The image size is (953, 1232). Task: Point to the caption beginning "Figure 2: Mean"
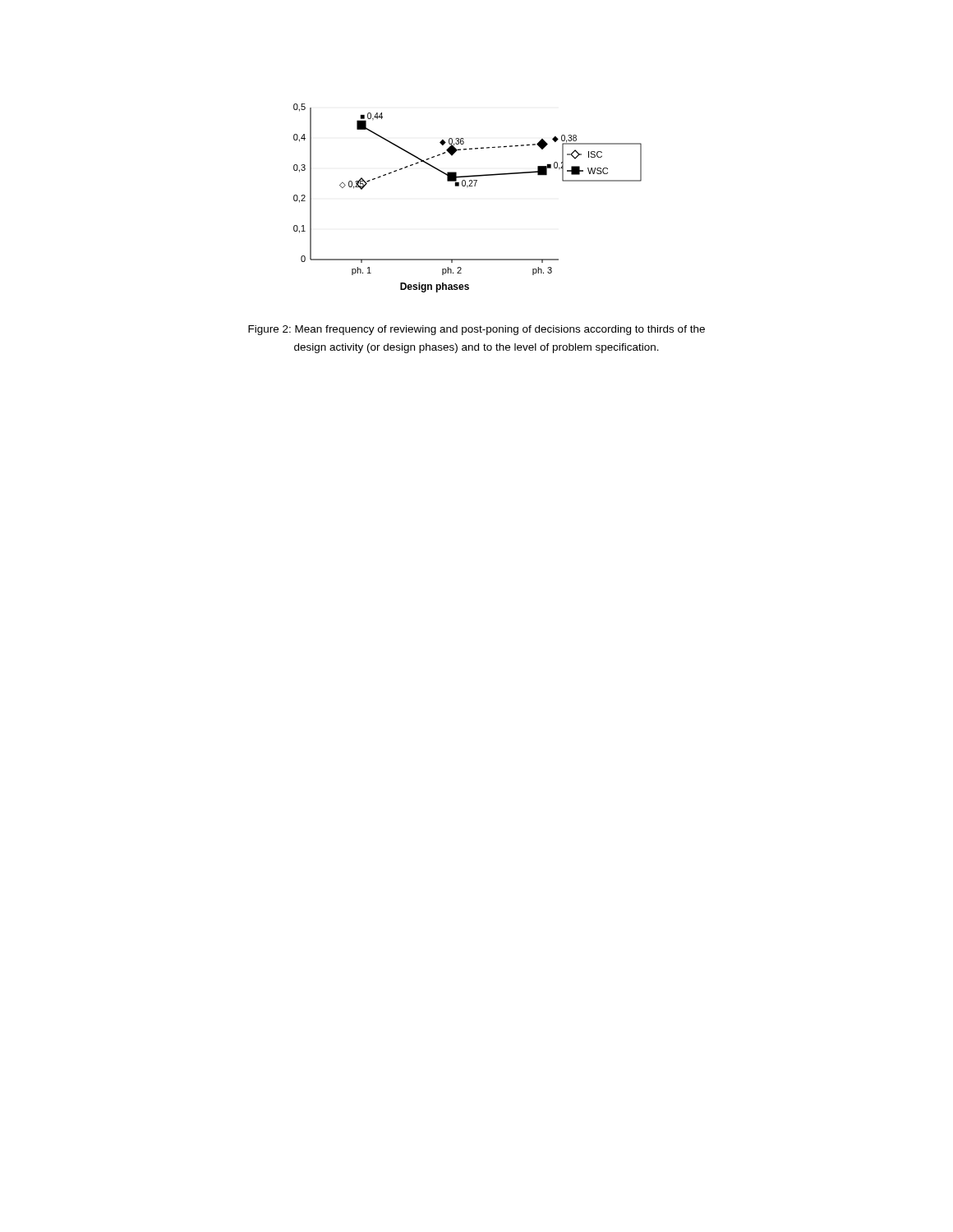[476, 338]
